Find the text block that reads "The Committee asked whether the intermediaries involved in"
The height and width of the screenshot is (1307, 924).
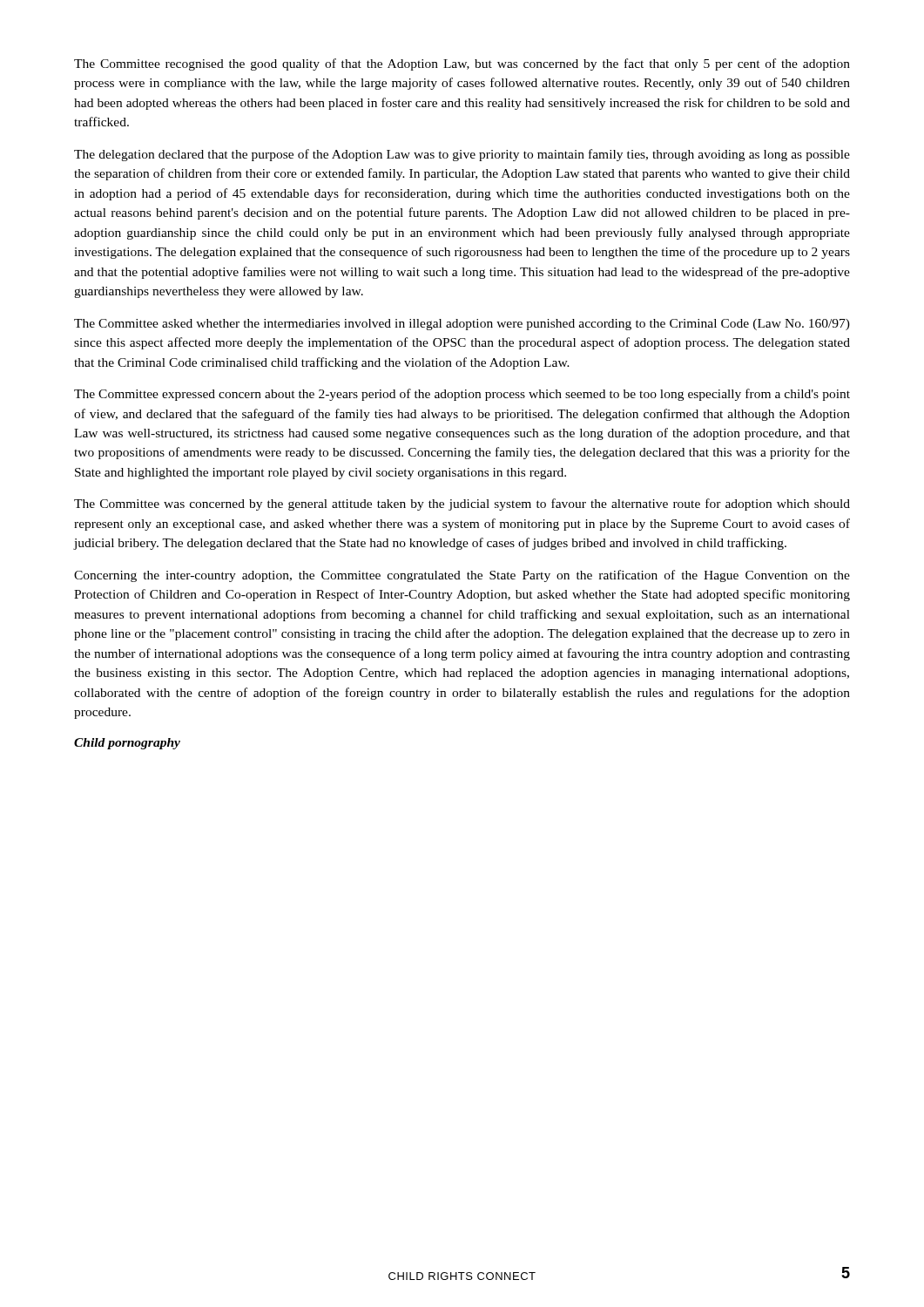[462, 343]
